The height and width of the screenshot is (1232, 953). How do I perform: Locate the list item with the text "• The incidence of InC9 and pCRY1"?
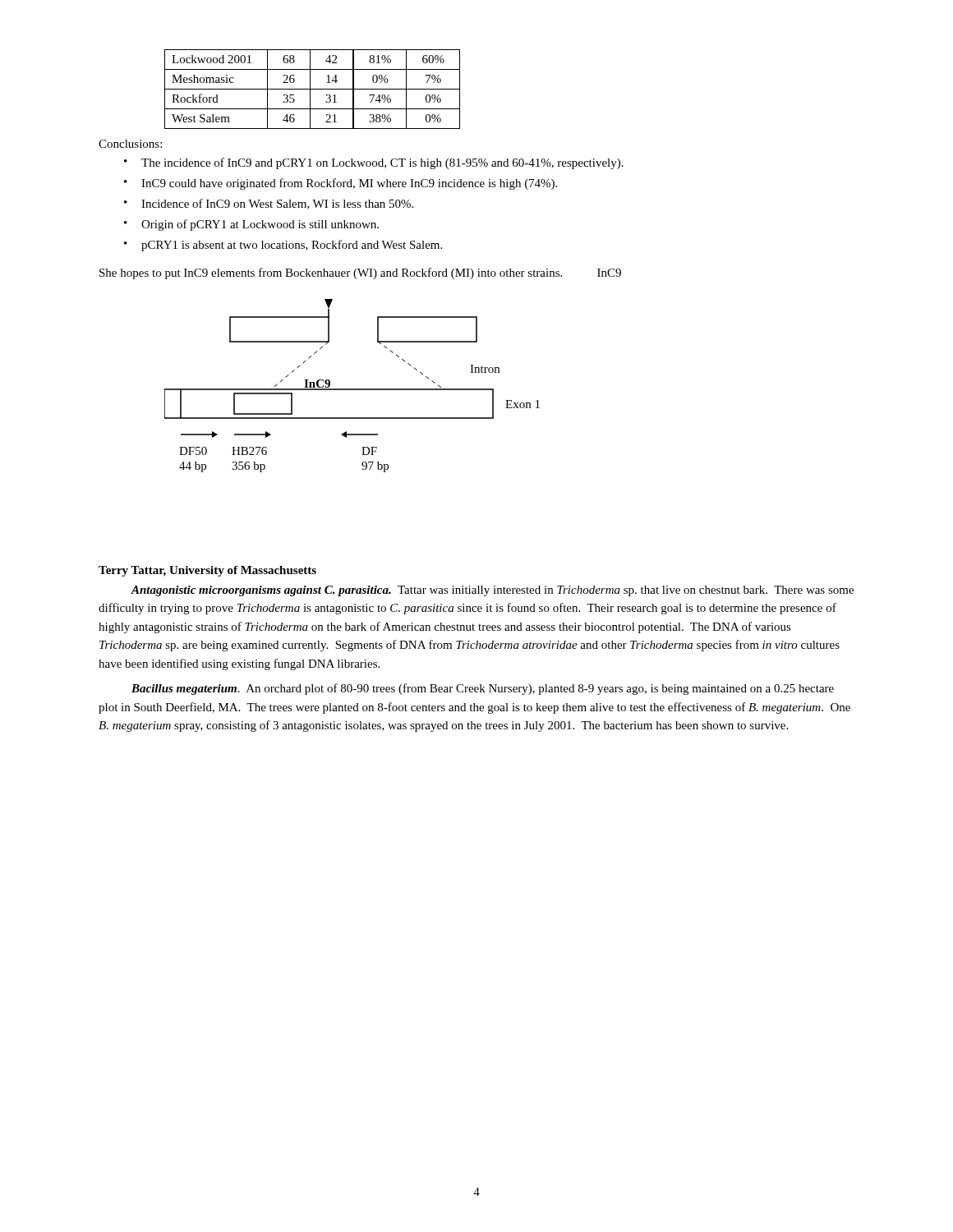[374, 163]
